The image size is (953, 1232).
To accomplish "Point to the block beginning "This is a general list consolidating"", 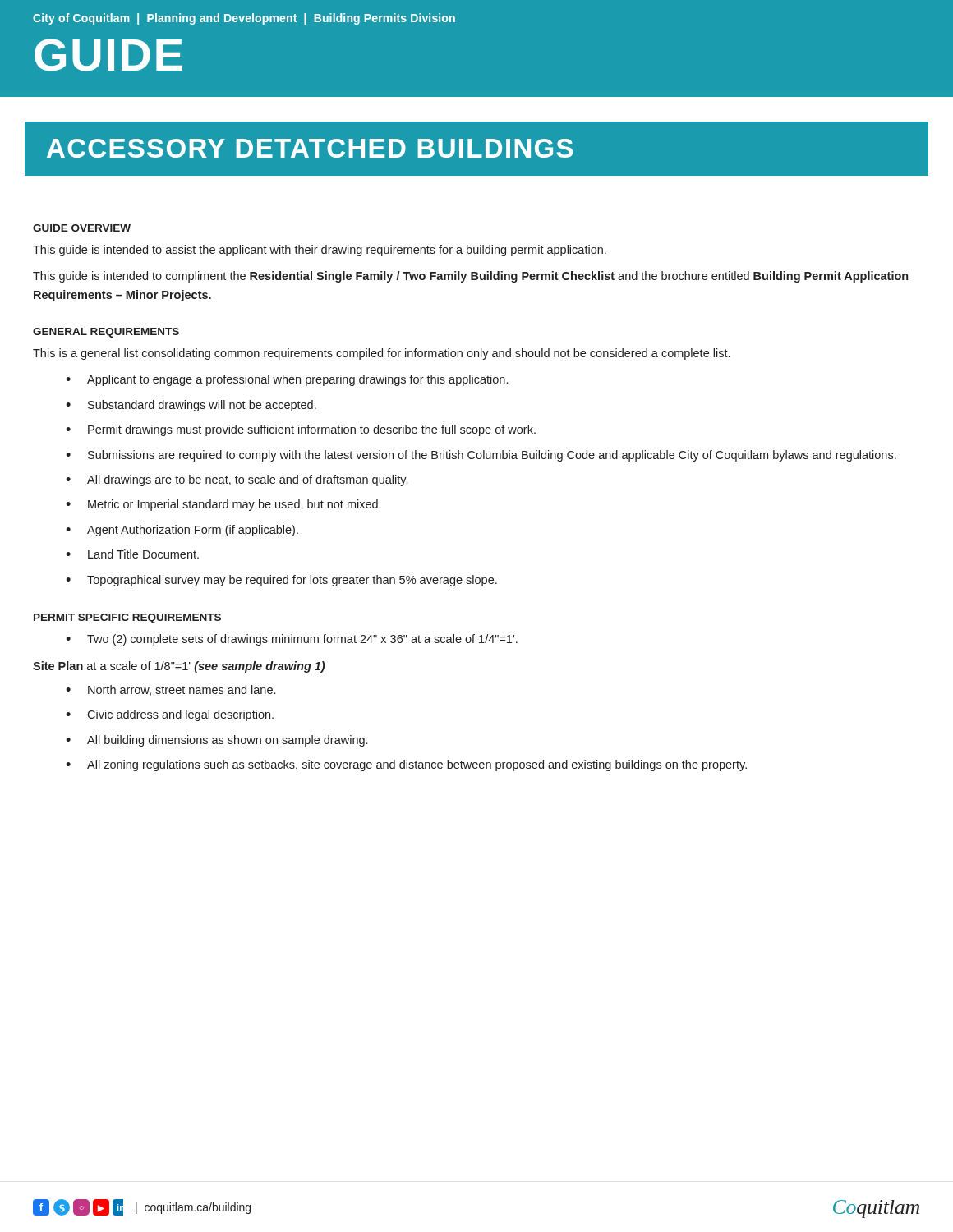I will click(x=382, y=353).
